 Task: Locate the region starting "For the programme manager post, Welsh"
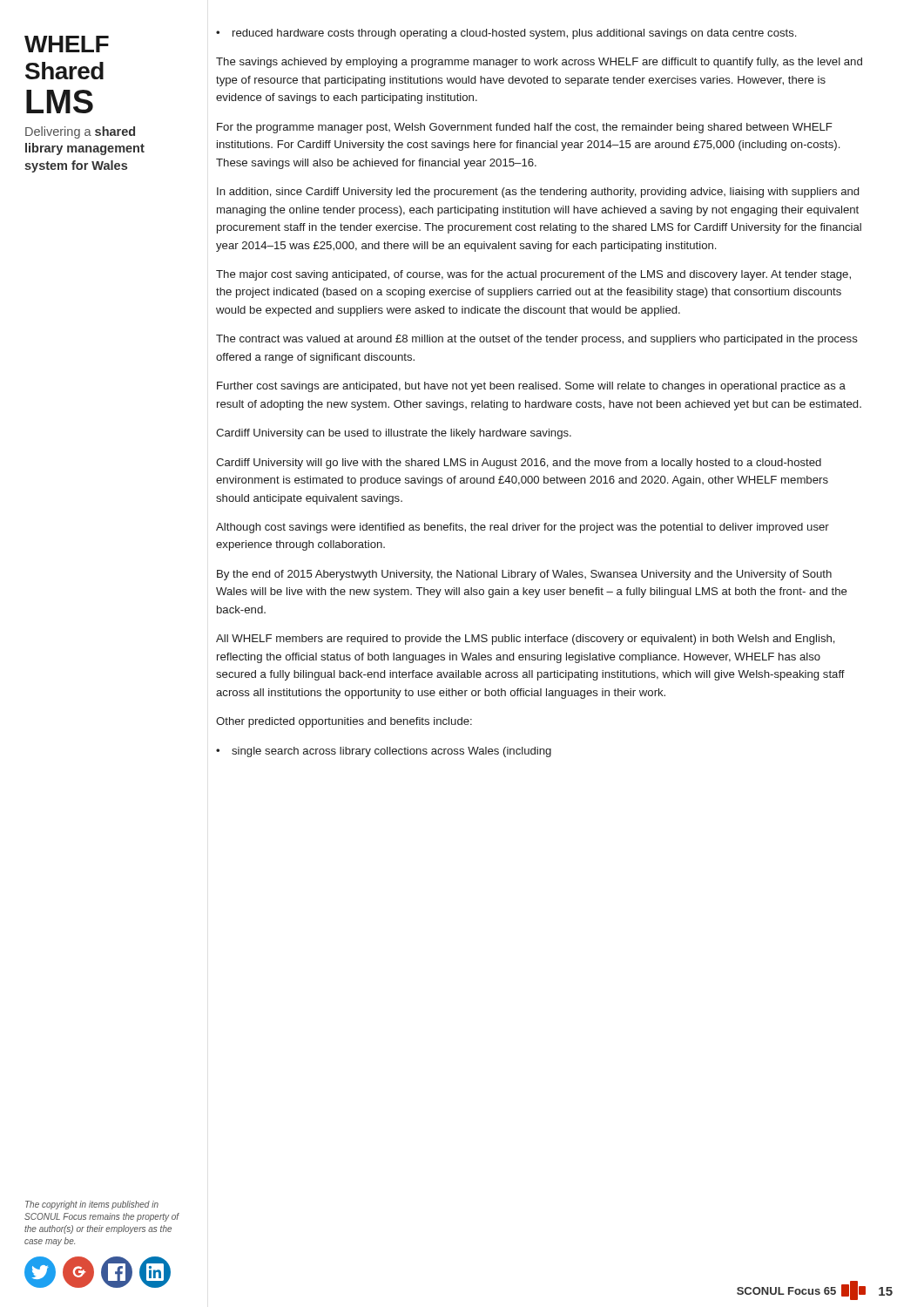click(528, 144)
